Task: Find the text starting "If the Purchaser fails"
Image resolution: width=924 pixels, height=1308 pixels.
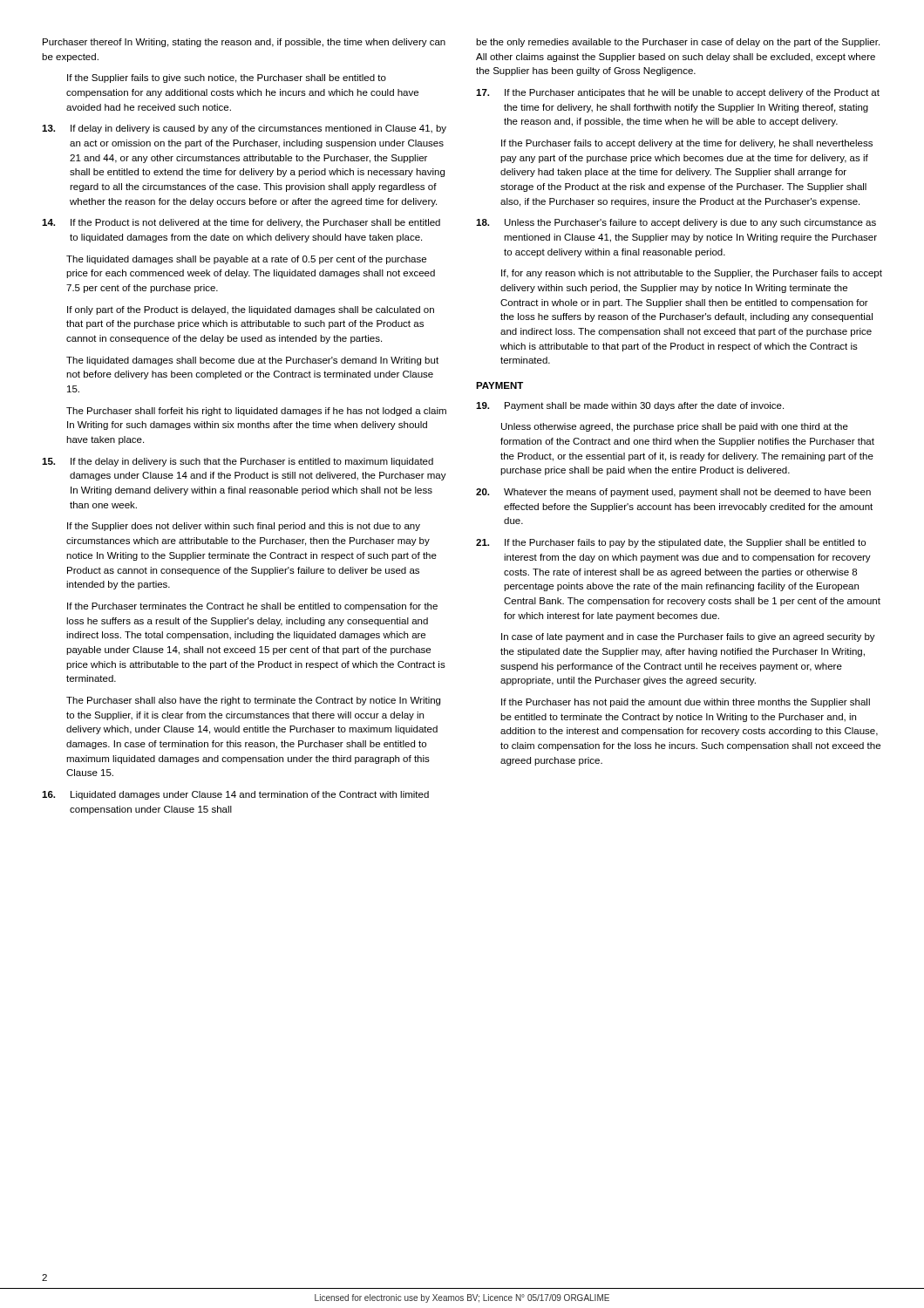Action: click(691, 172)
